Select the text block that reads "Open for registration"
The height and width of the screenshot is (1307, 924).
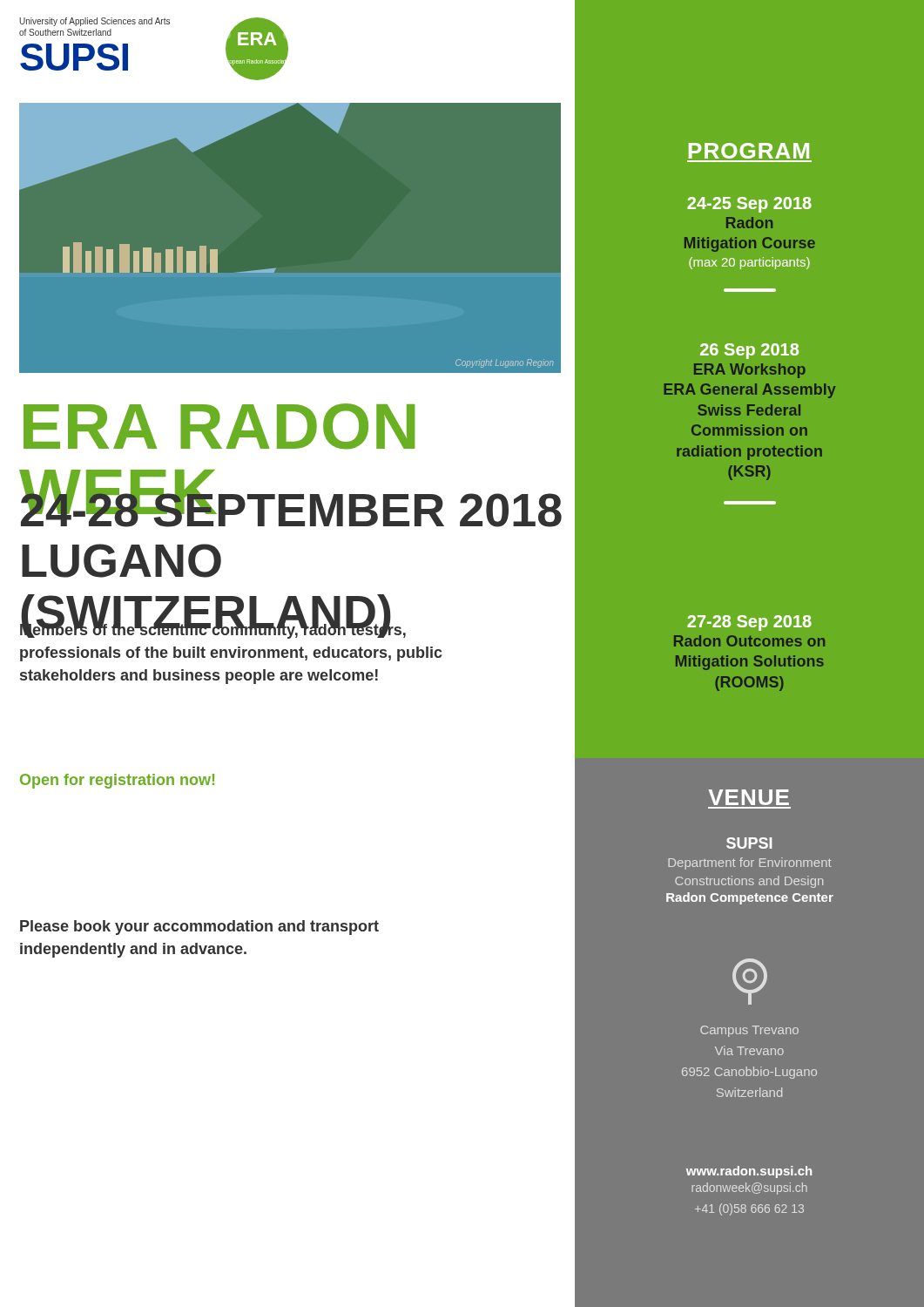tap(117, 781)
